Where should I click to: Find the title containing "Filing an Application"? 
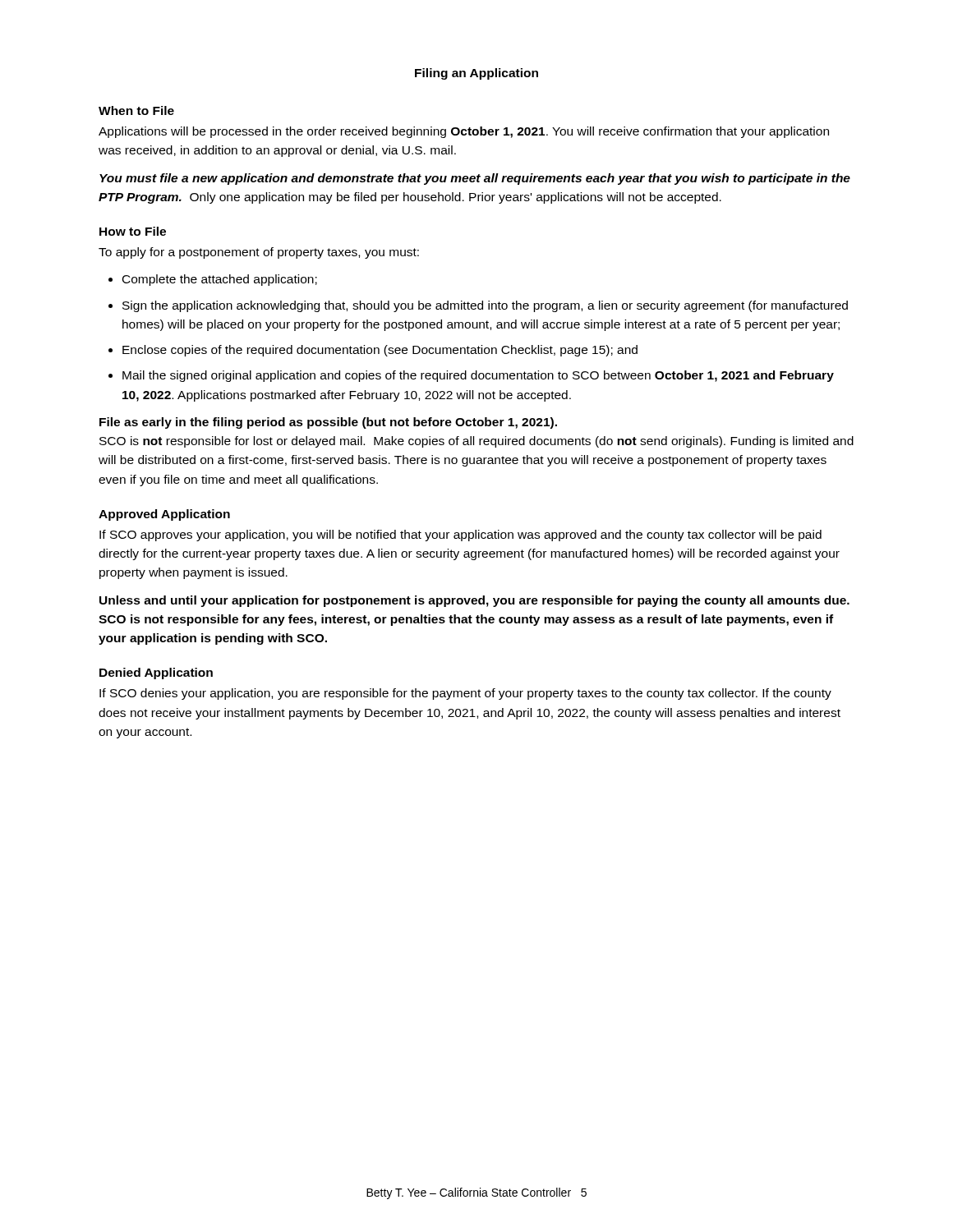tap(476, 73)
